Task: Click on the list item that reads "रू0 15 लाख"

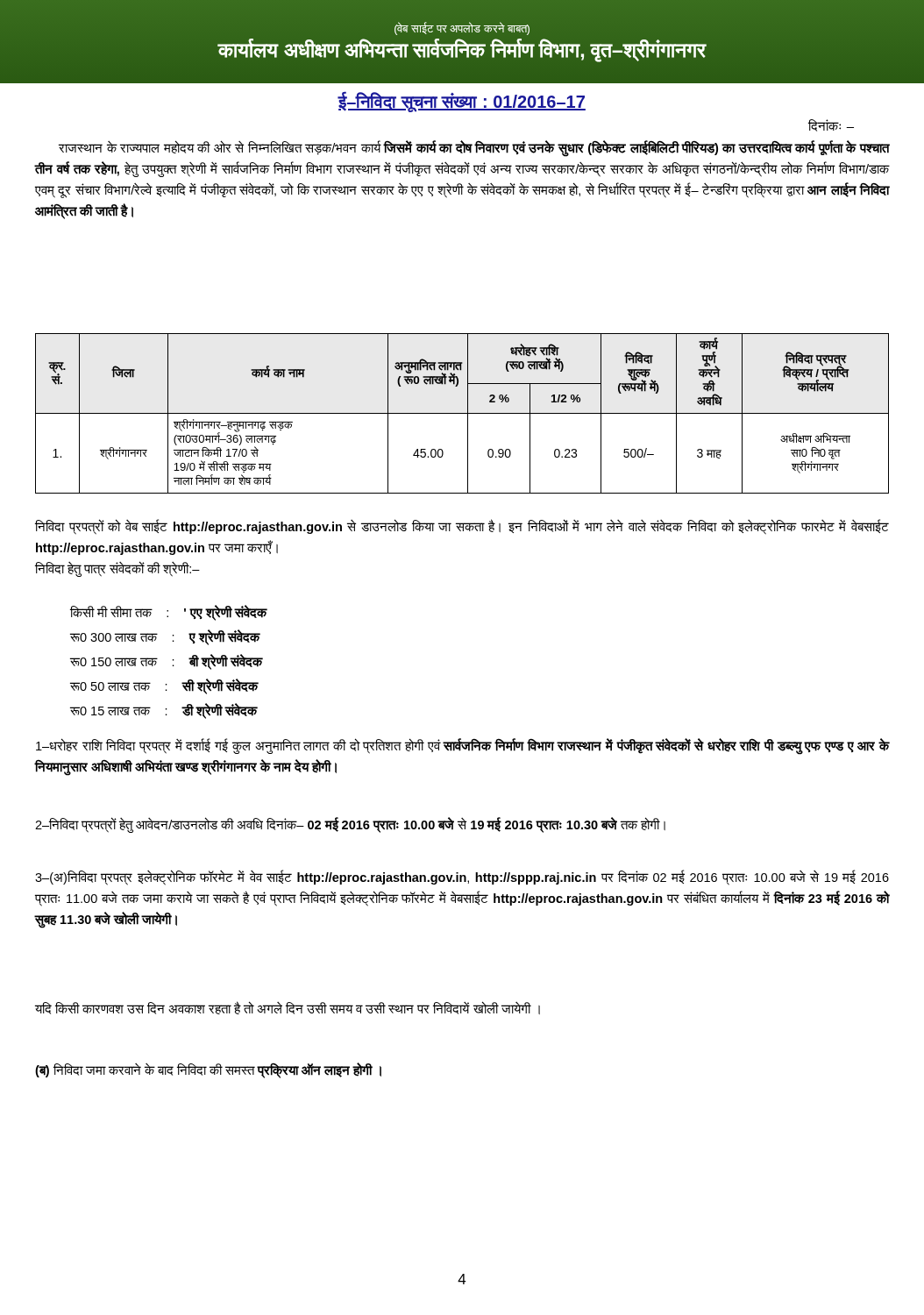Action: click(x=163, y=711)
